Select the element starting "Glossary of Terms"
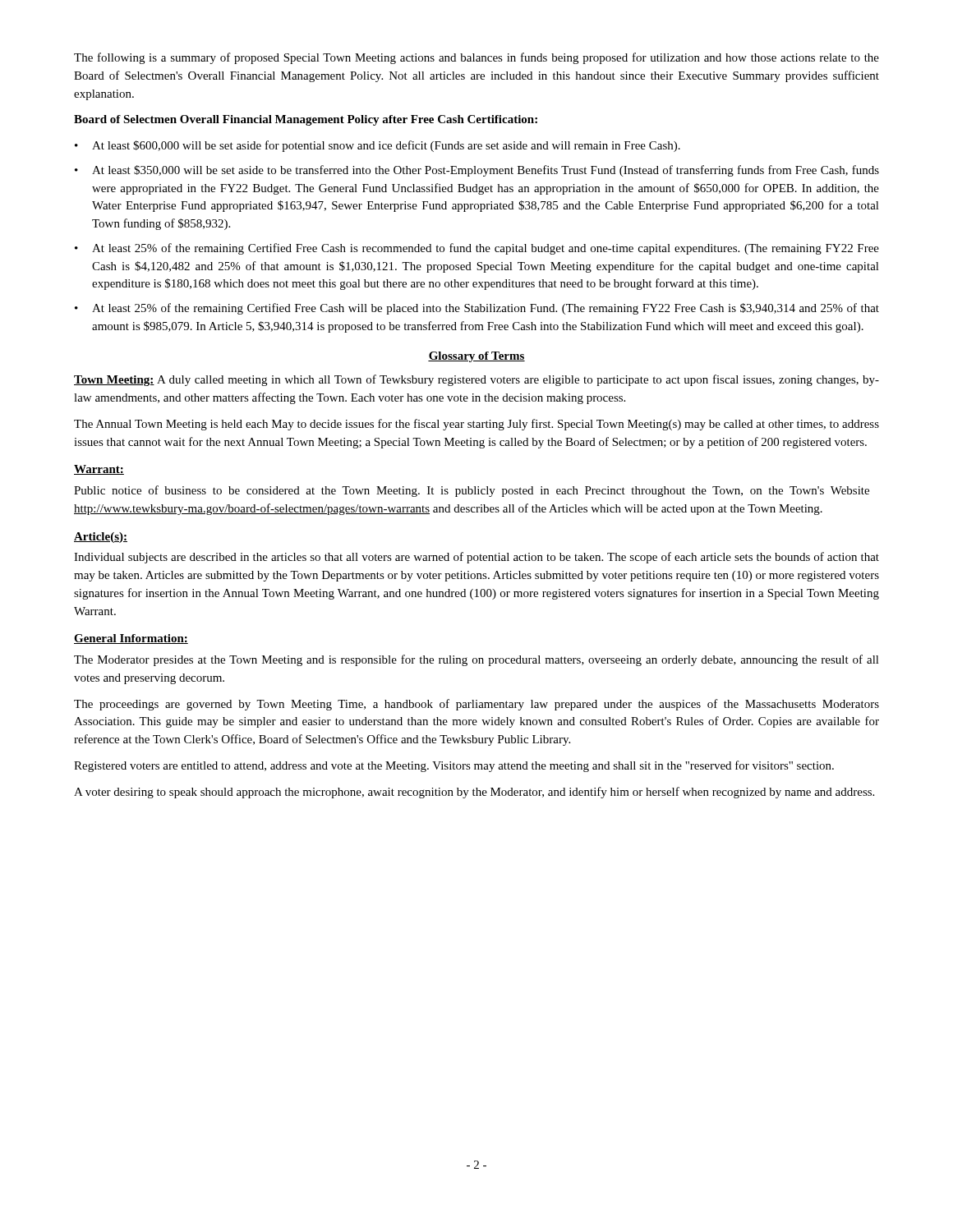953x1232 pixels. point(476,356)
